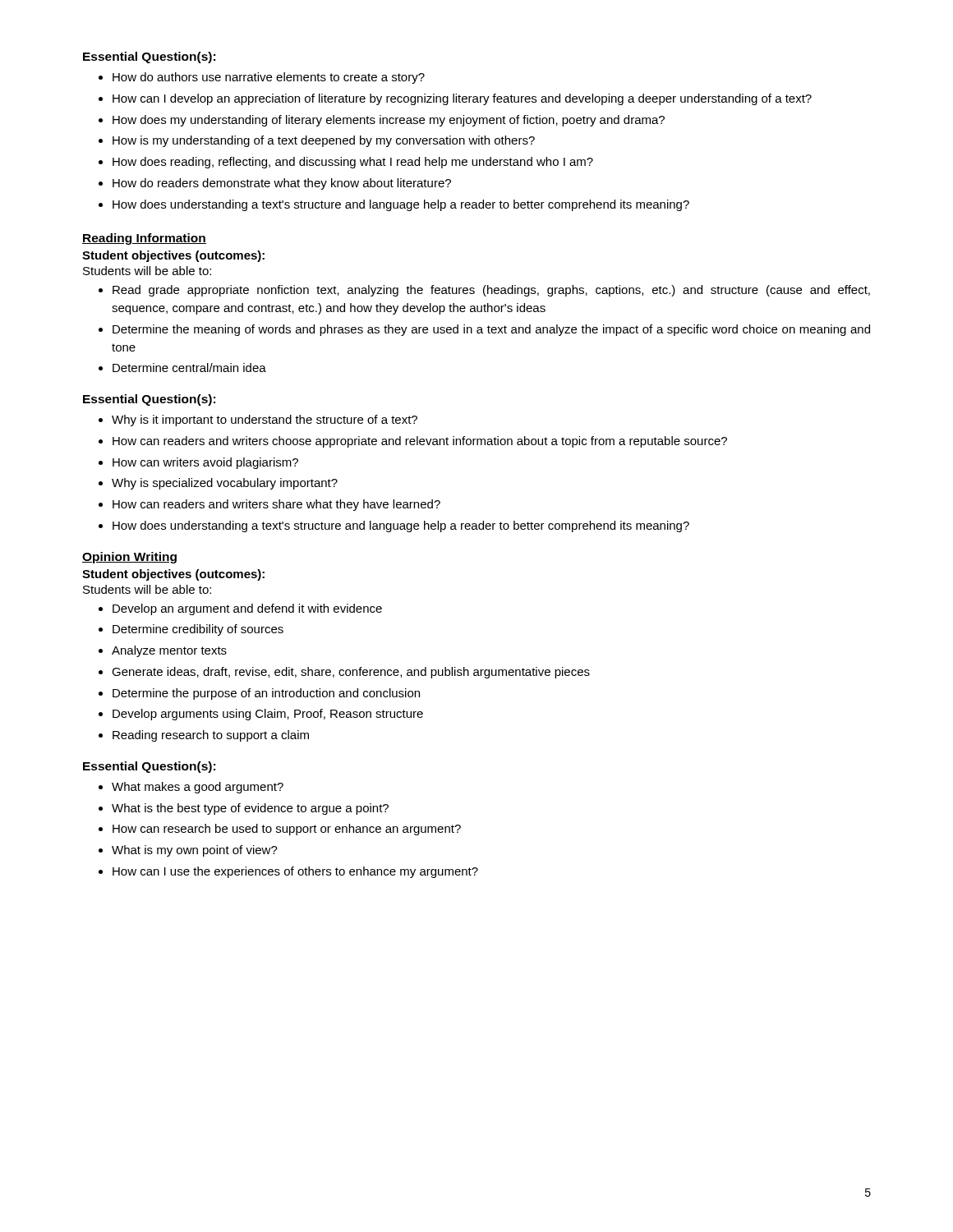Find the block on this page that starts "Determine the purpose"
This screenshot has height=1232, width=953.
pos(266,694)
